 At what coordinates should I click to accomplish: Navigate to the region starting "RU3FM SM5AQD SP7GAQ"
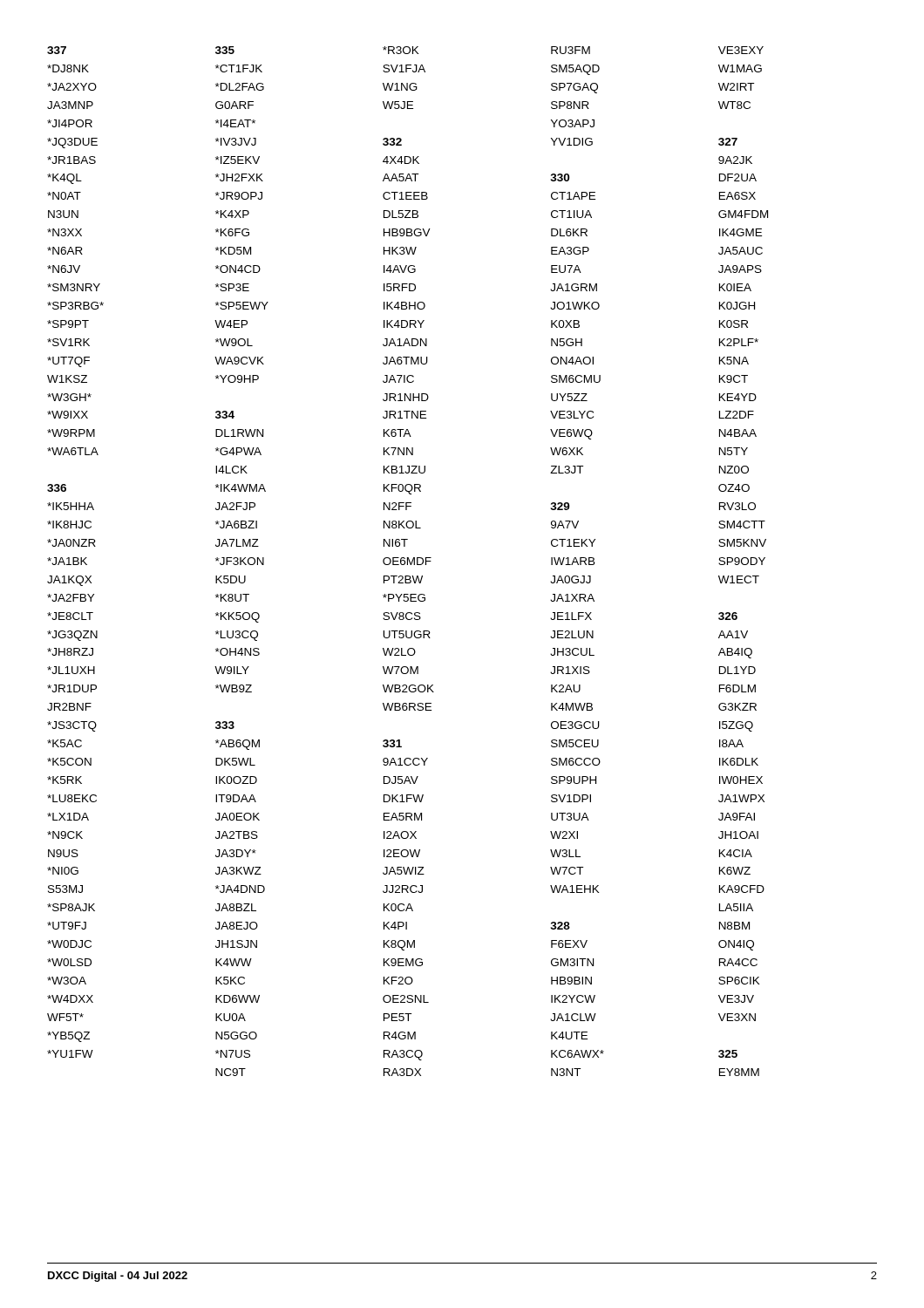[571, 50]
